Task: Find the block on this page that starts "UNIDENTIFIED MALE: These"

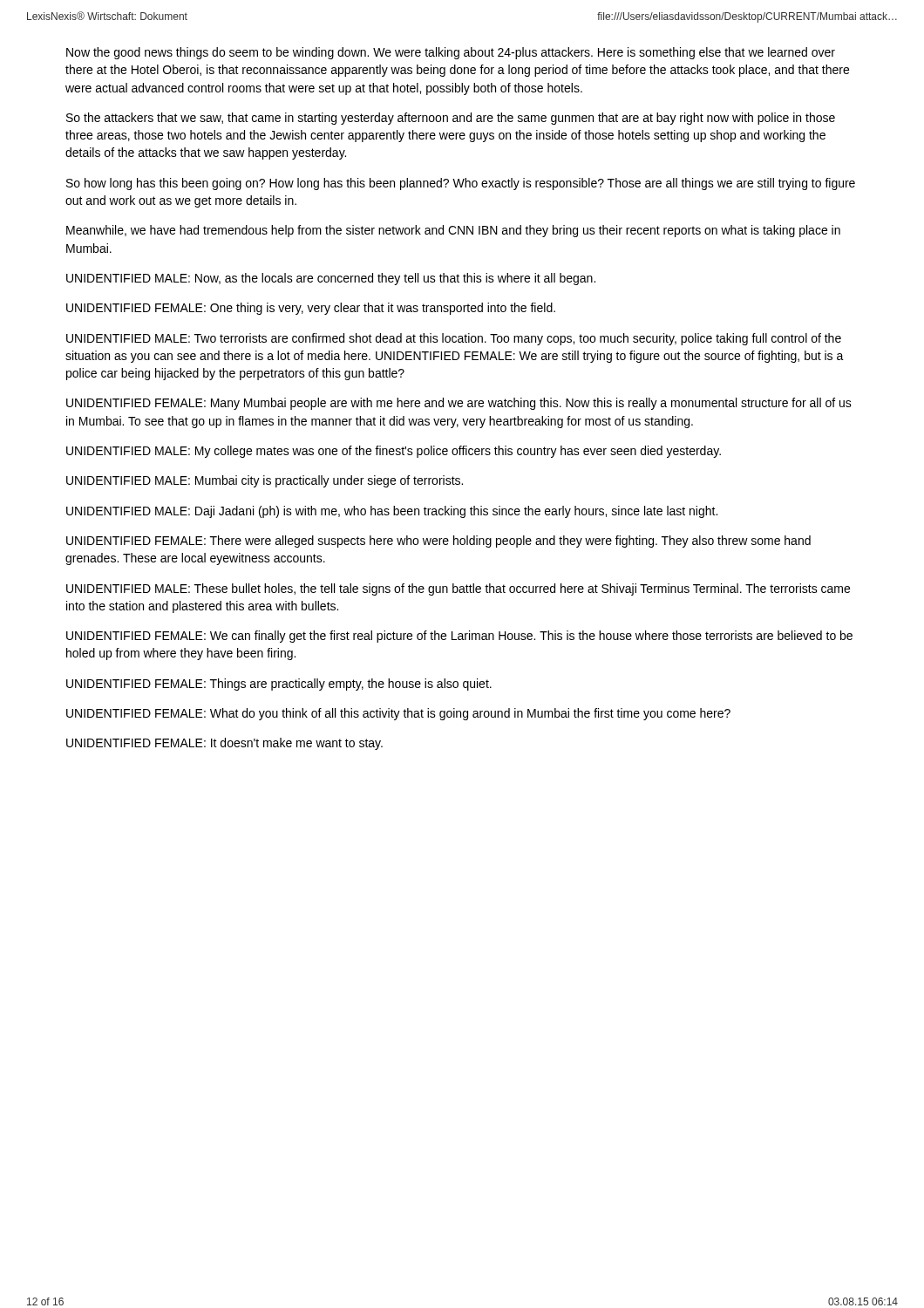Action: click(458, 597)
